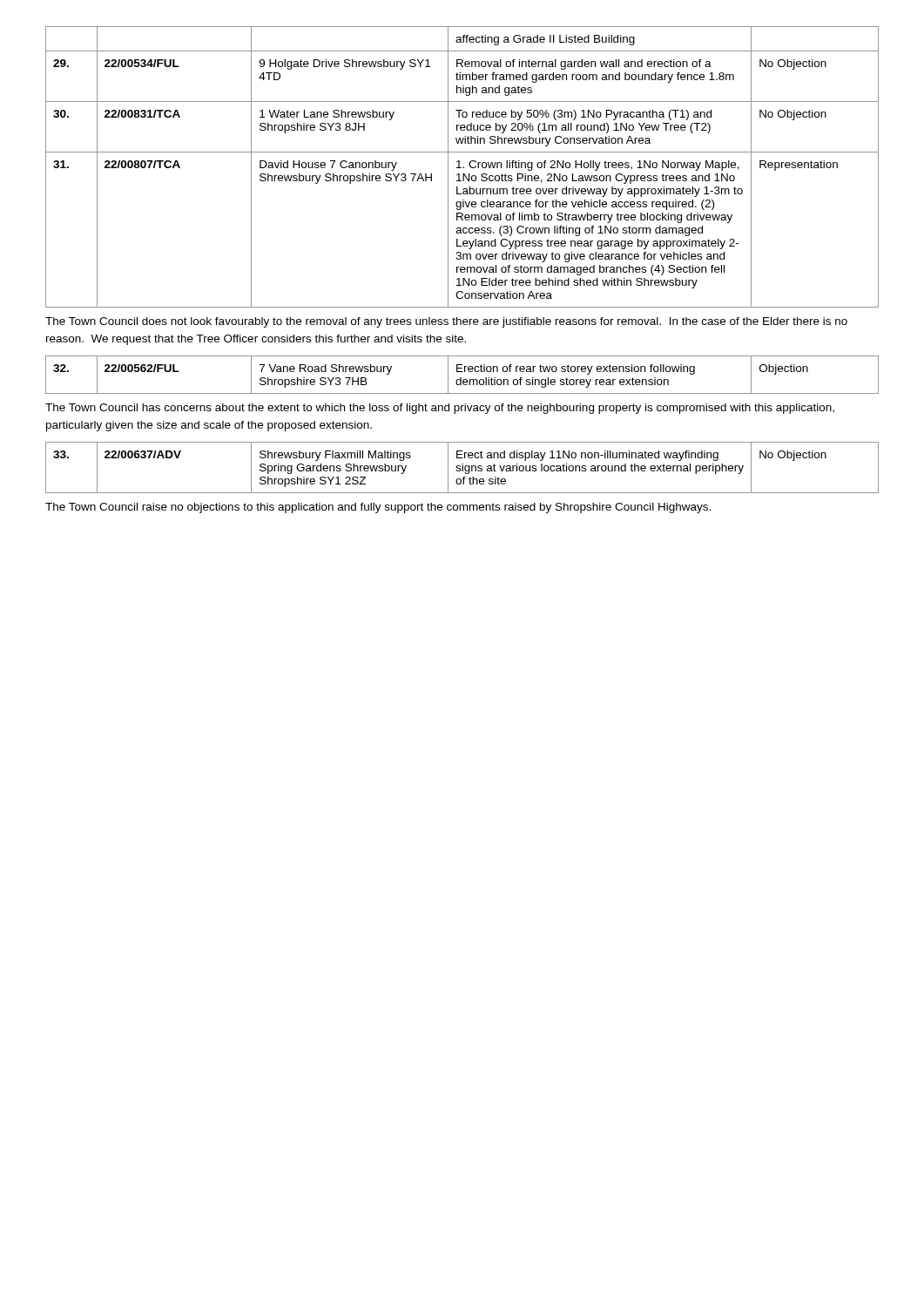Click the passage that begins "The Town Council has concerns about the"
Screen dimensions: 1307x924
(x=440, y=416)
